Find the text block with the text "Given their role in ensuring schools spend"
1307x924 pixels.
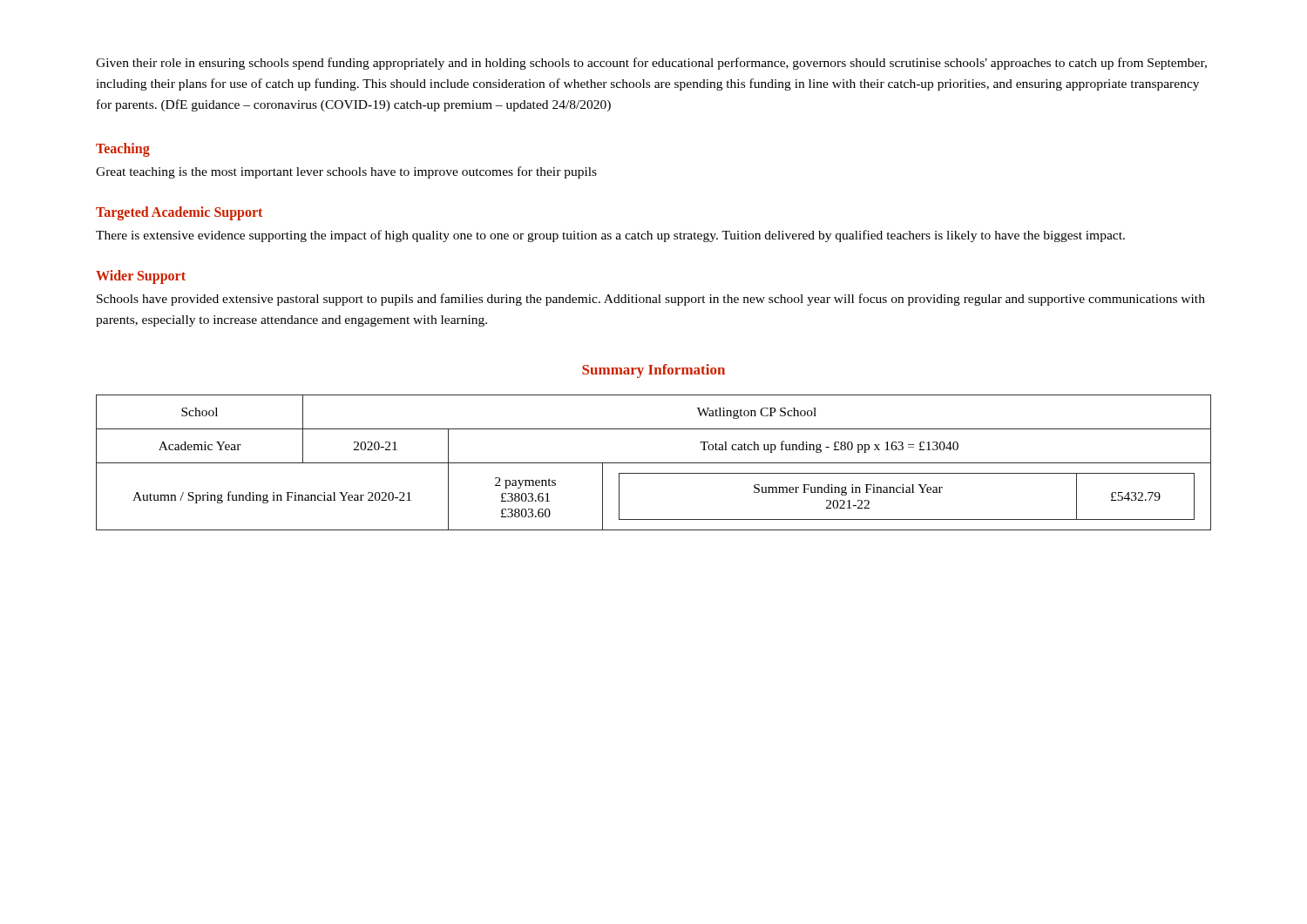(652, 83)
